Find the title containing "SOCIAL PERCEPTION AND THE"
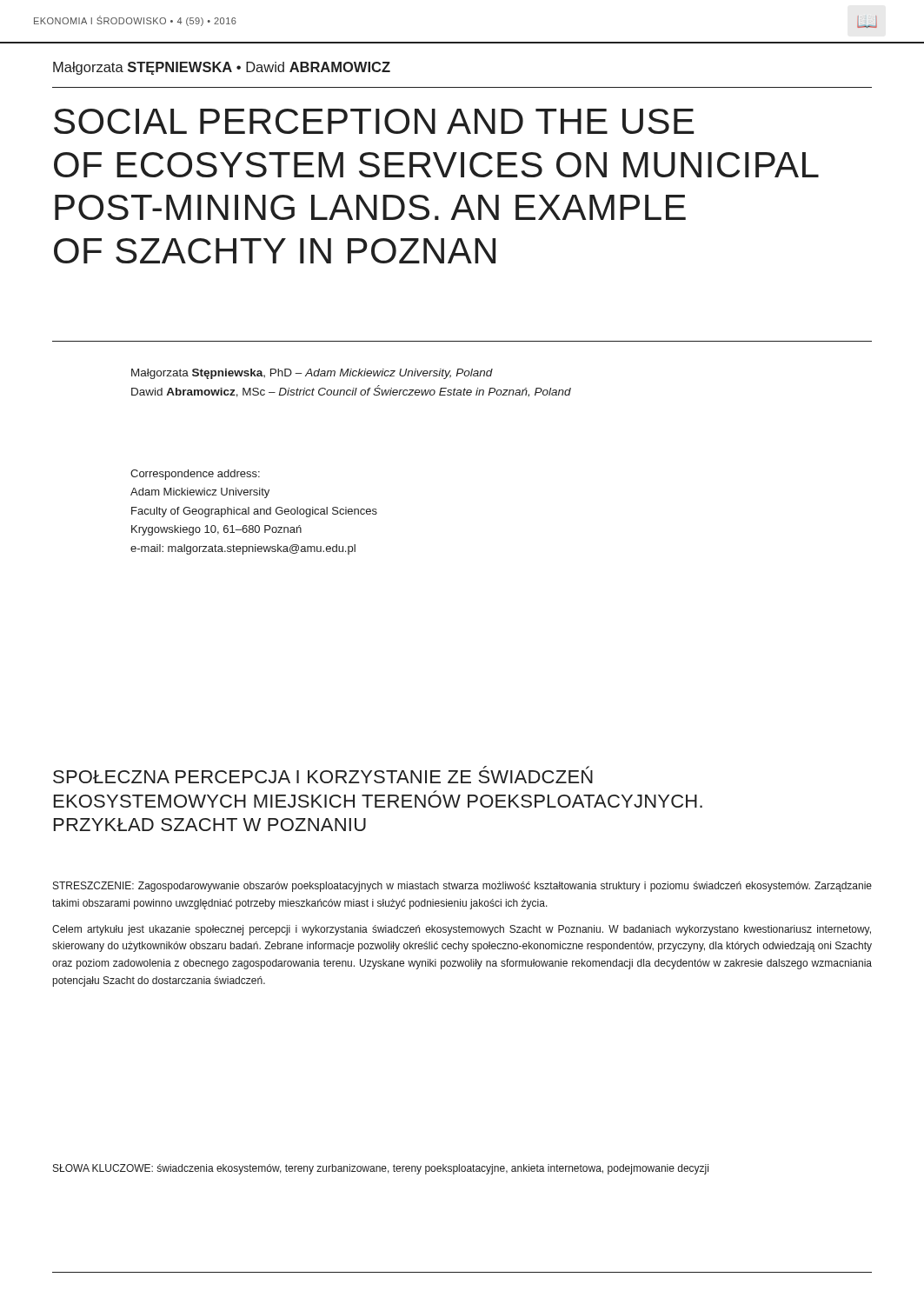 (x=462, y=186)
